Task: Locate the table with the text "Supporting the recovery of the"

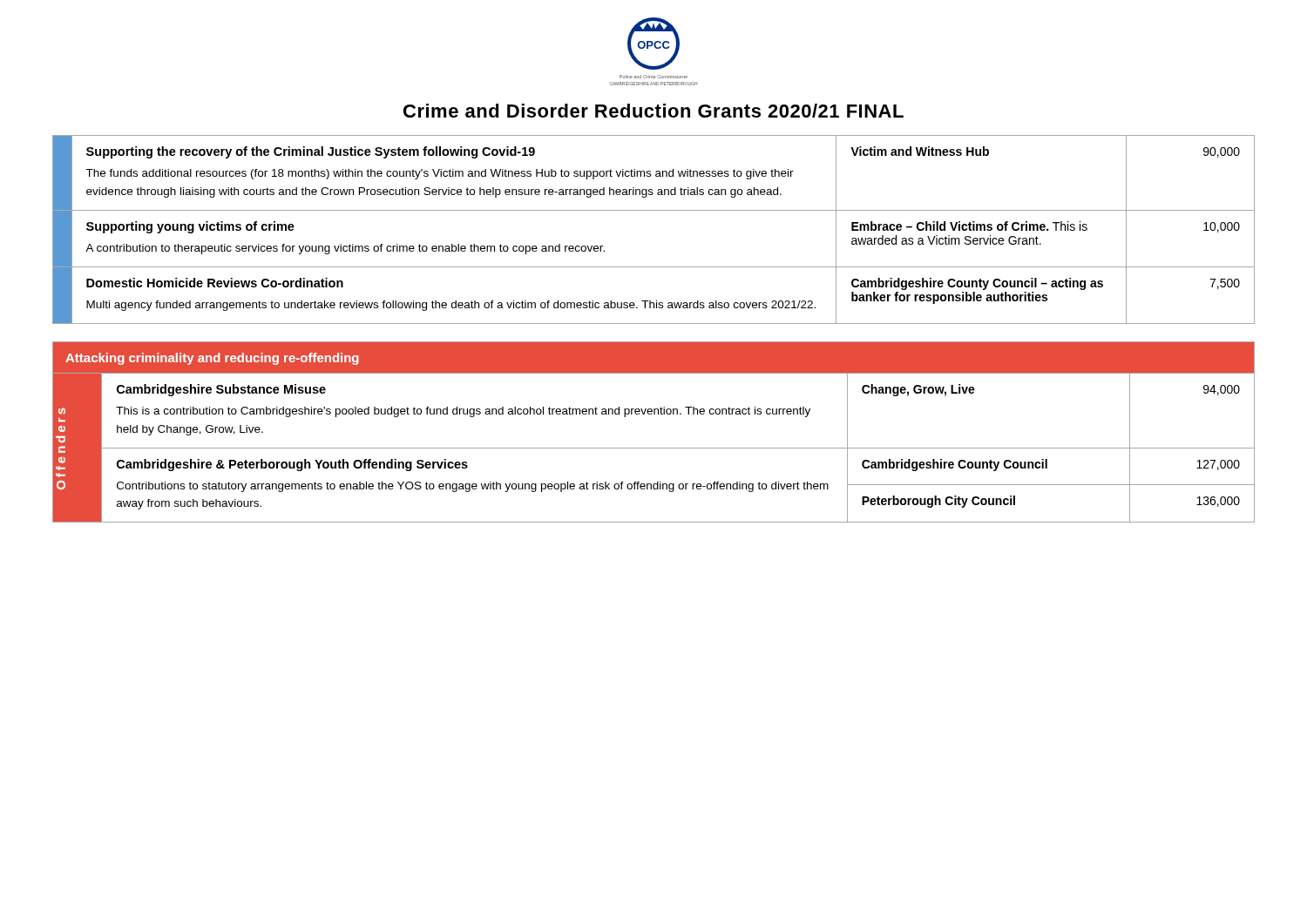Action: [x=654, y=229]
